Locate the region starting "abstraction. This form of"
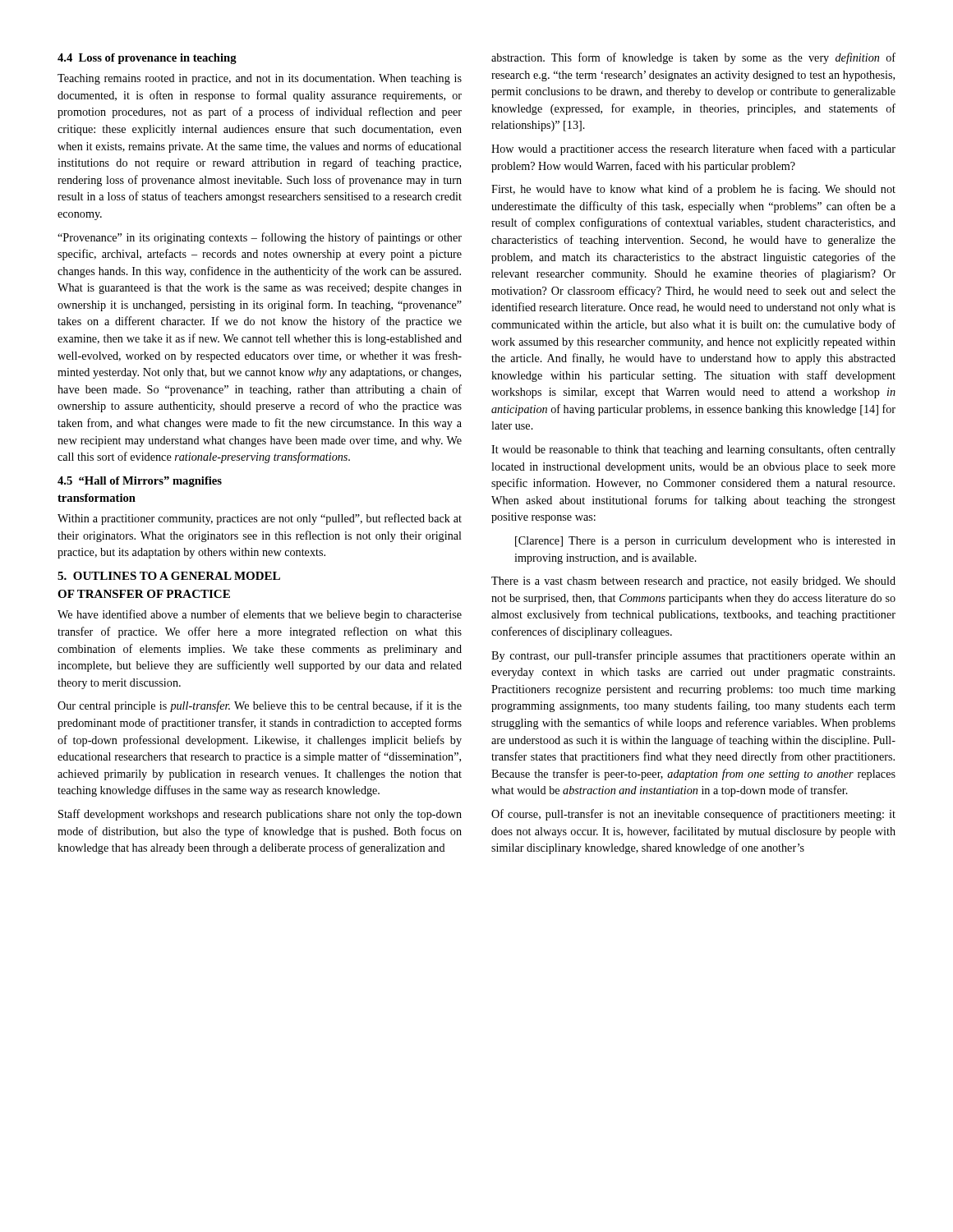953x1232 pixels. coord(693,92)
